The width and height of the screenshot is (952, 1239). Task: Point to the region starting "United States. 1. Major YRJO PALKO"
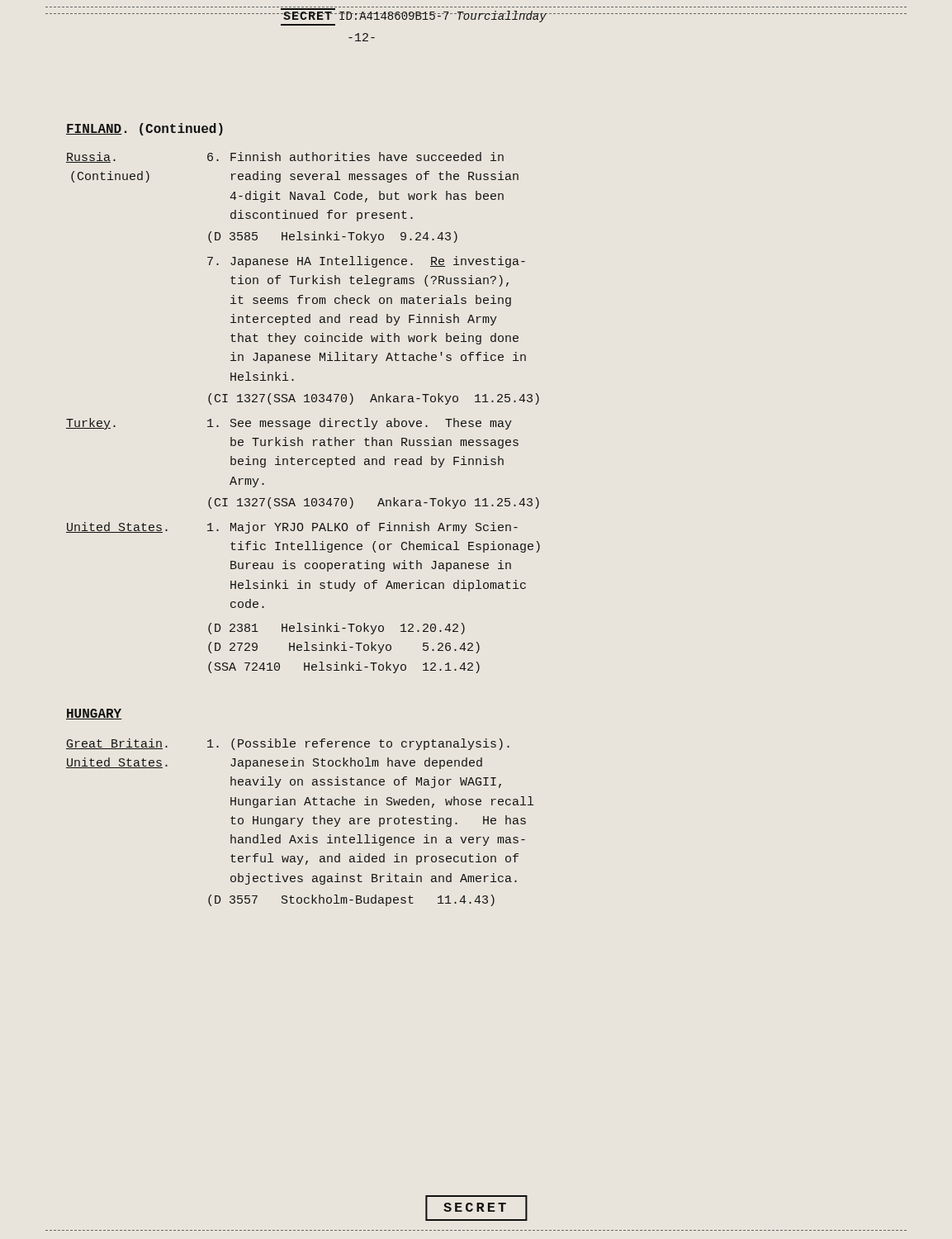[x=476, y=567]
